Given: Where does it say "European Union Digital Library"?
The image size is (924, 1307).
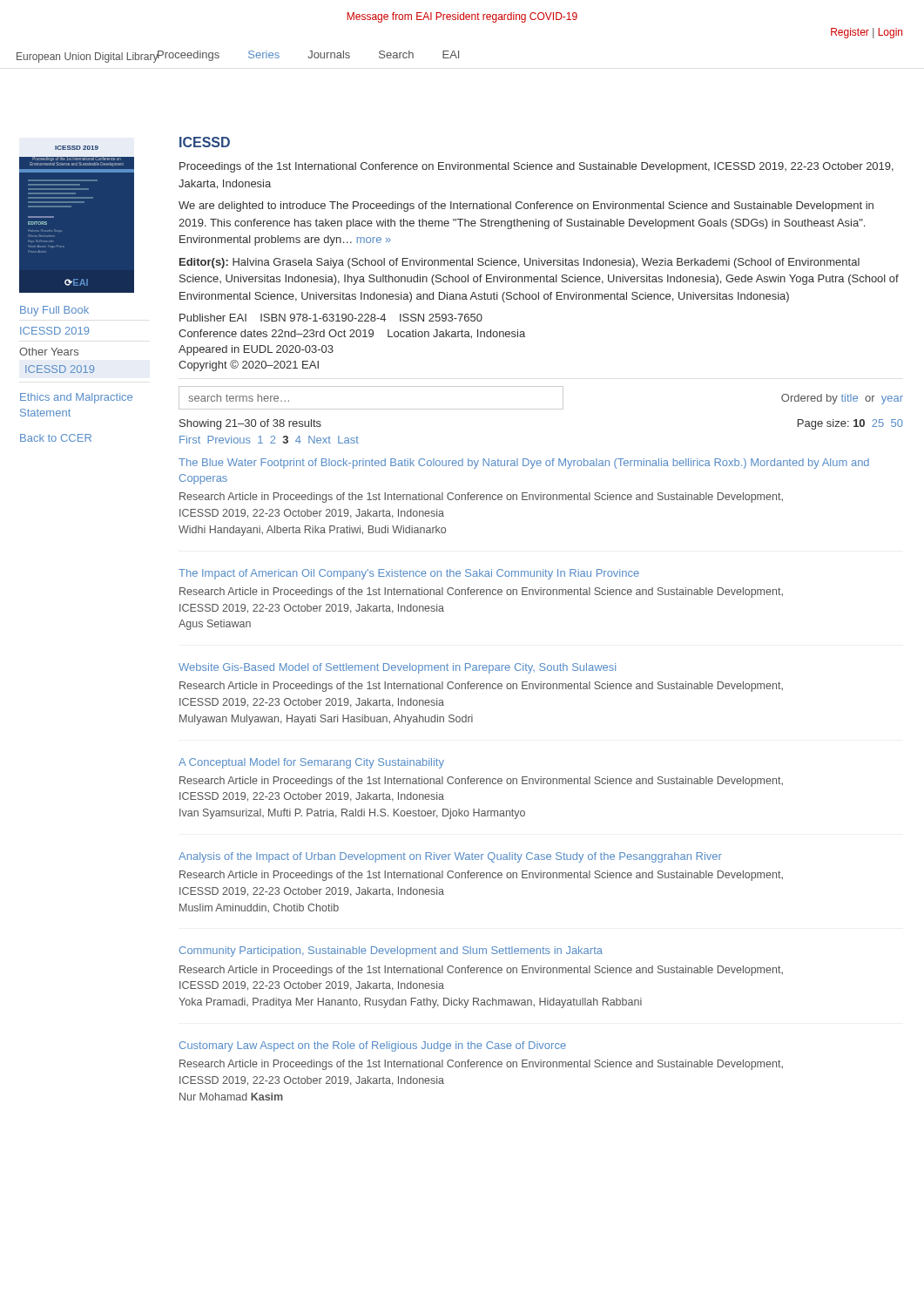Looking at the screenshot, I should pos(87,57).
